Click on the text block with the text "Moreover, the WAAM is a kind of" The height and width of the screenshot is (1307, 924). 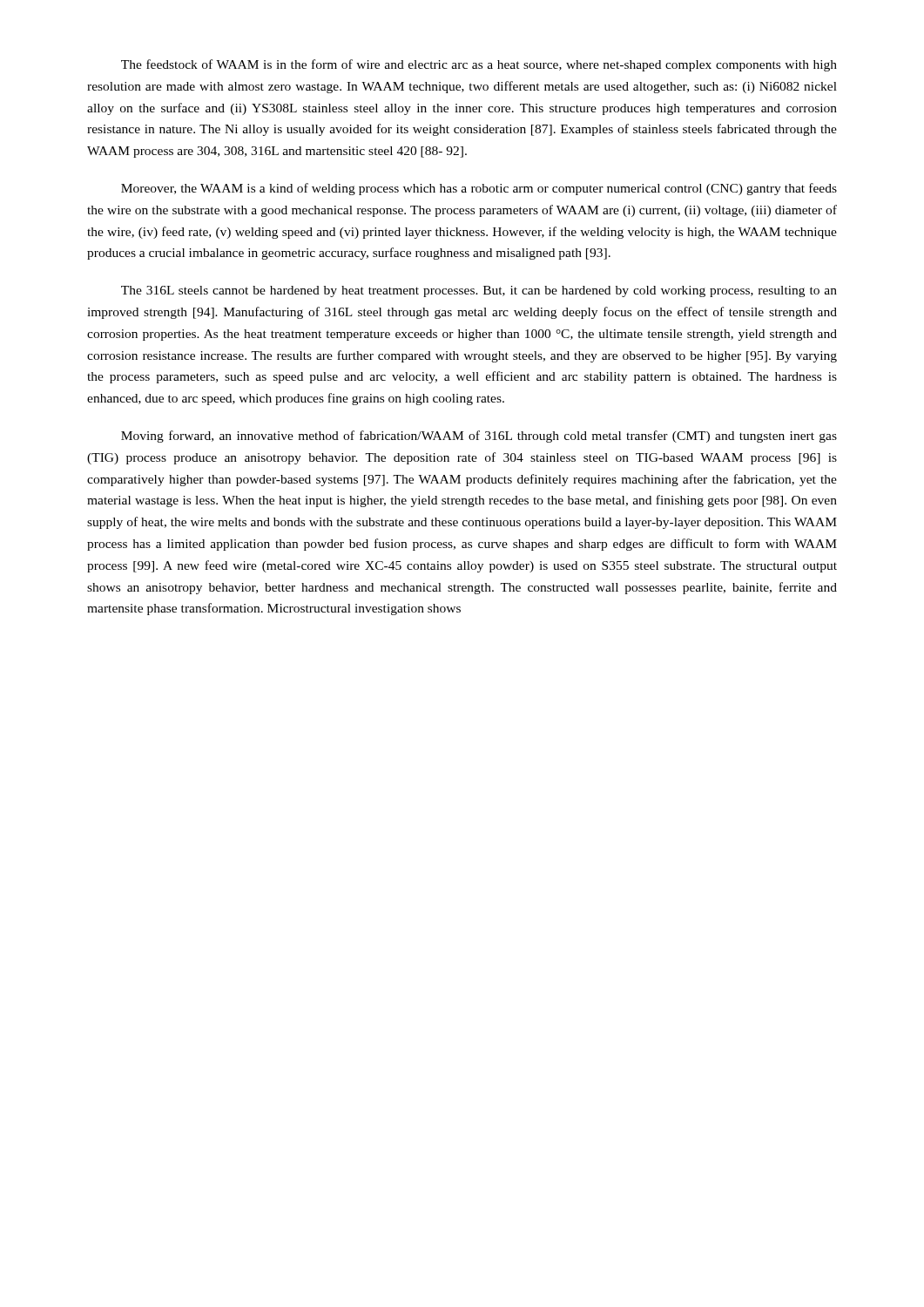click(462, 220)
